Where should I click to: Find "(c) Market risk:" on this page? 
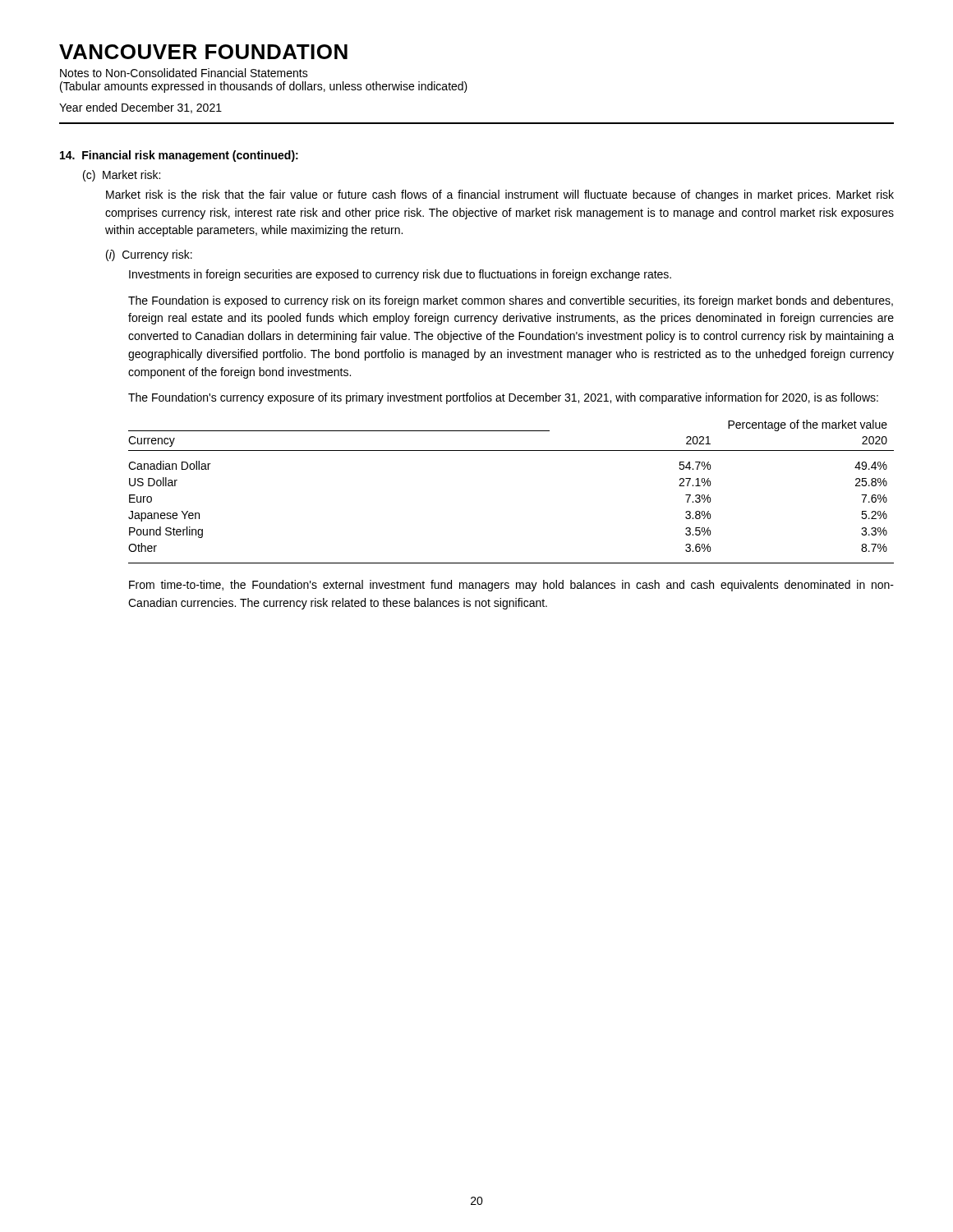[x=122, y=175]
